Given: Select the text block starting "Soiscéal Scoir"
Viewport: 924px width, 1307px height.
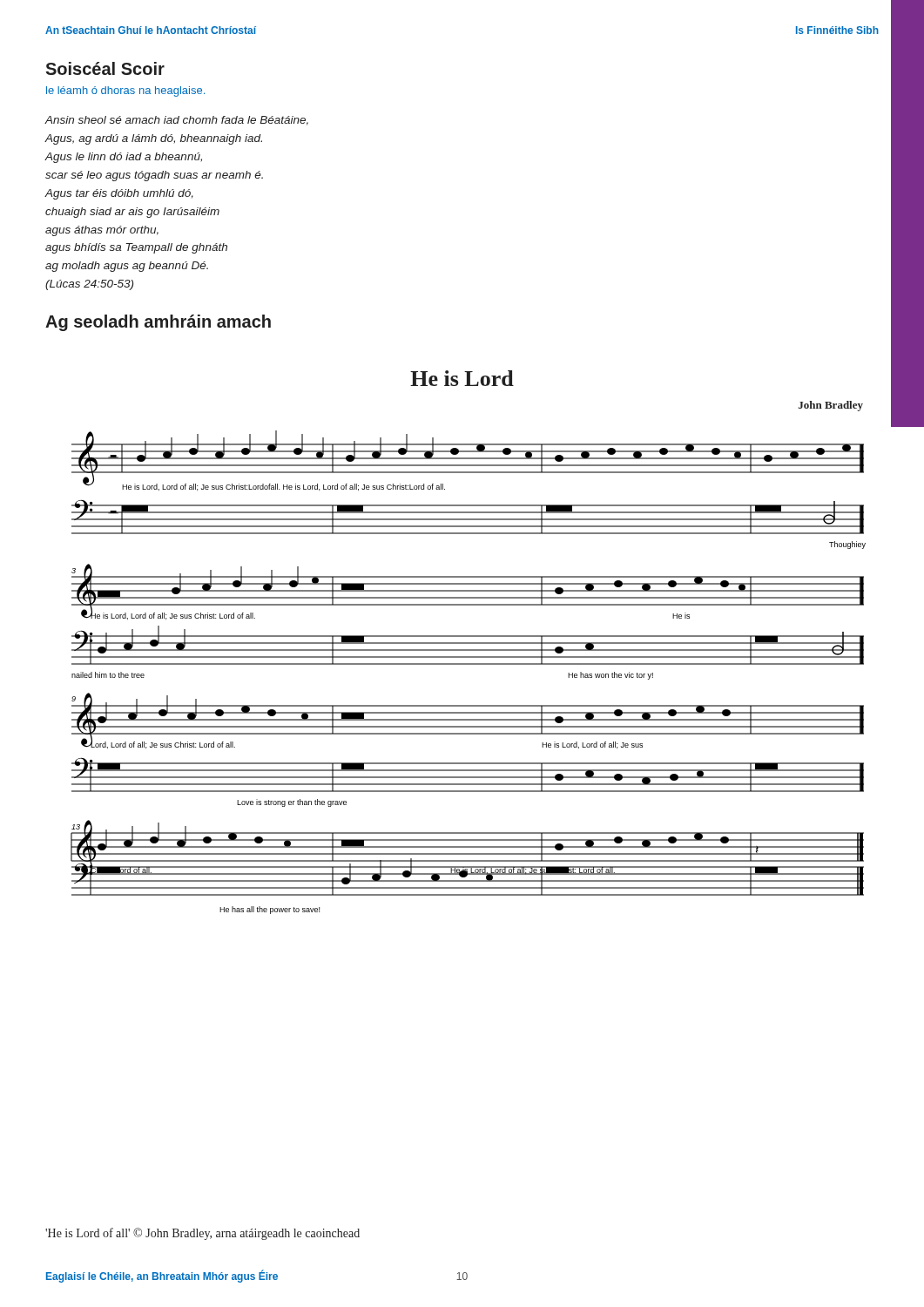Looking at the screenshot, I should click(105, 69).
